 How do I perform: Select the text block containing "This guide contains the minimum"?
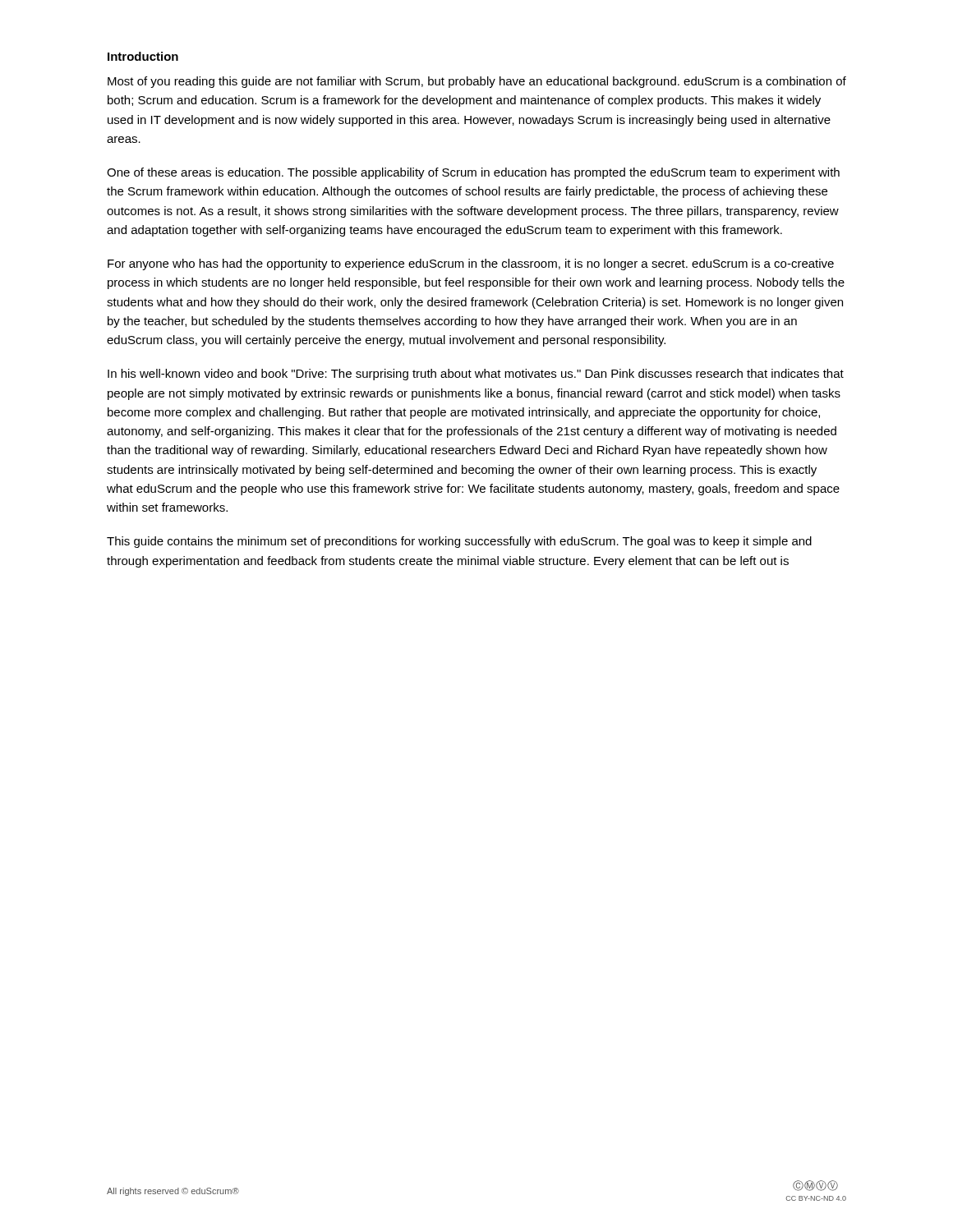459,551
